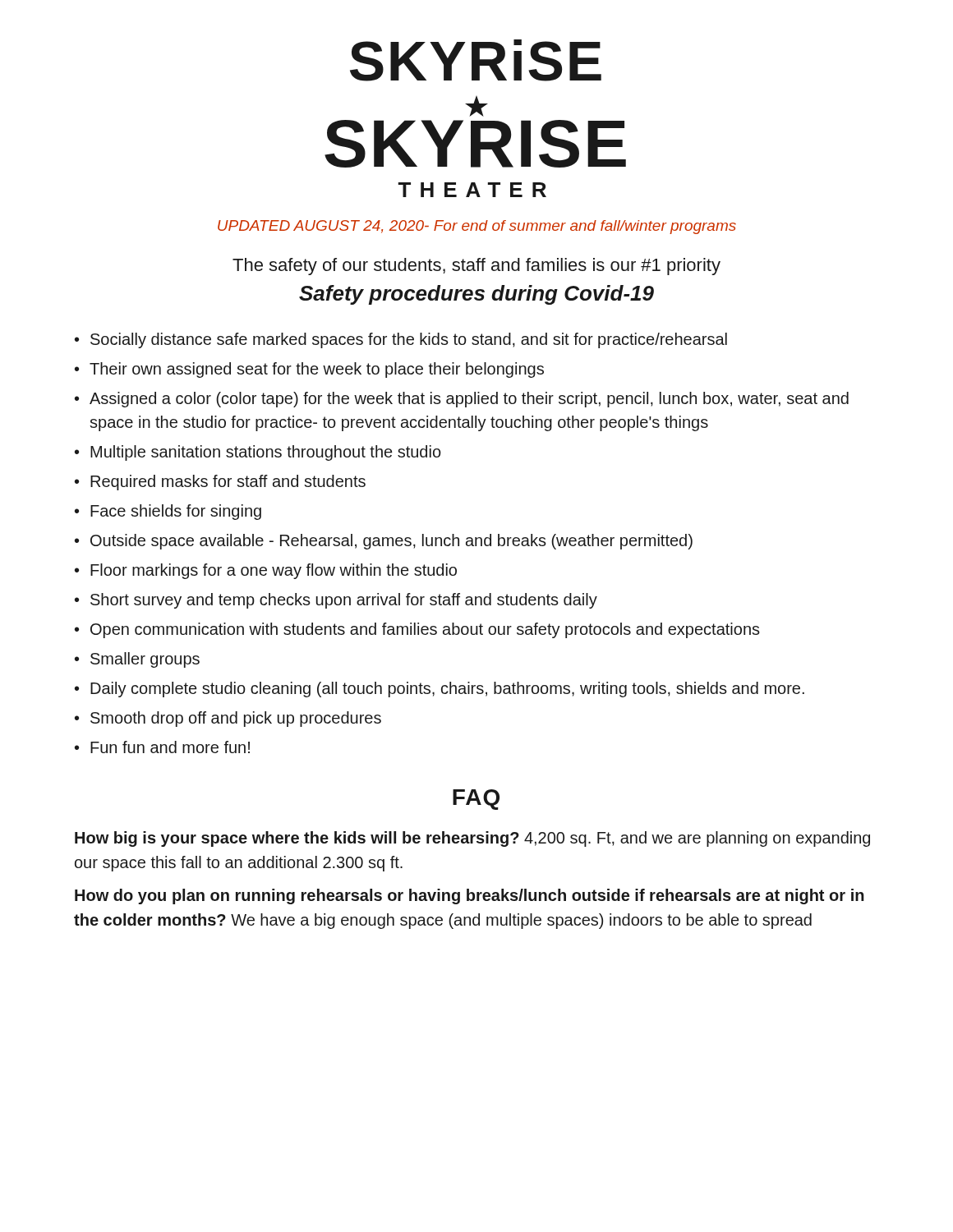The image size is (953, 1232).
Task: Locate the region starting "How do you plan on running rehearsals or"
Action: tap(469, 907)
